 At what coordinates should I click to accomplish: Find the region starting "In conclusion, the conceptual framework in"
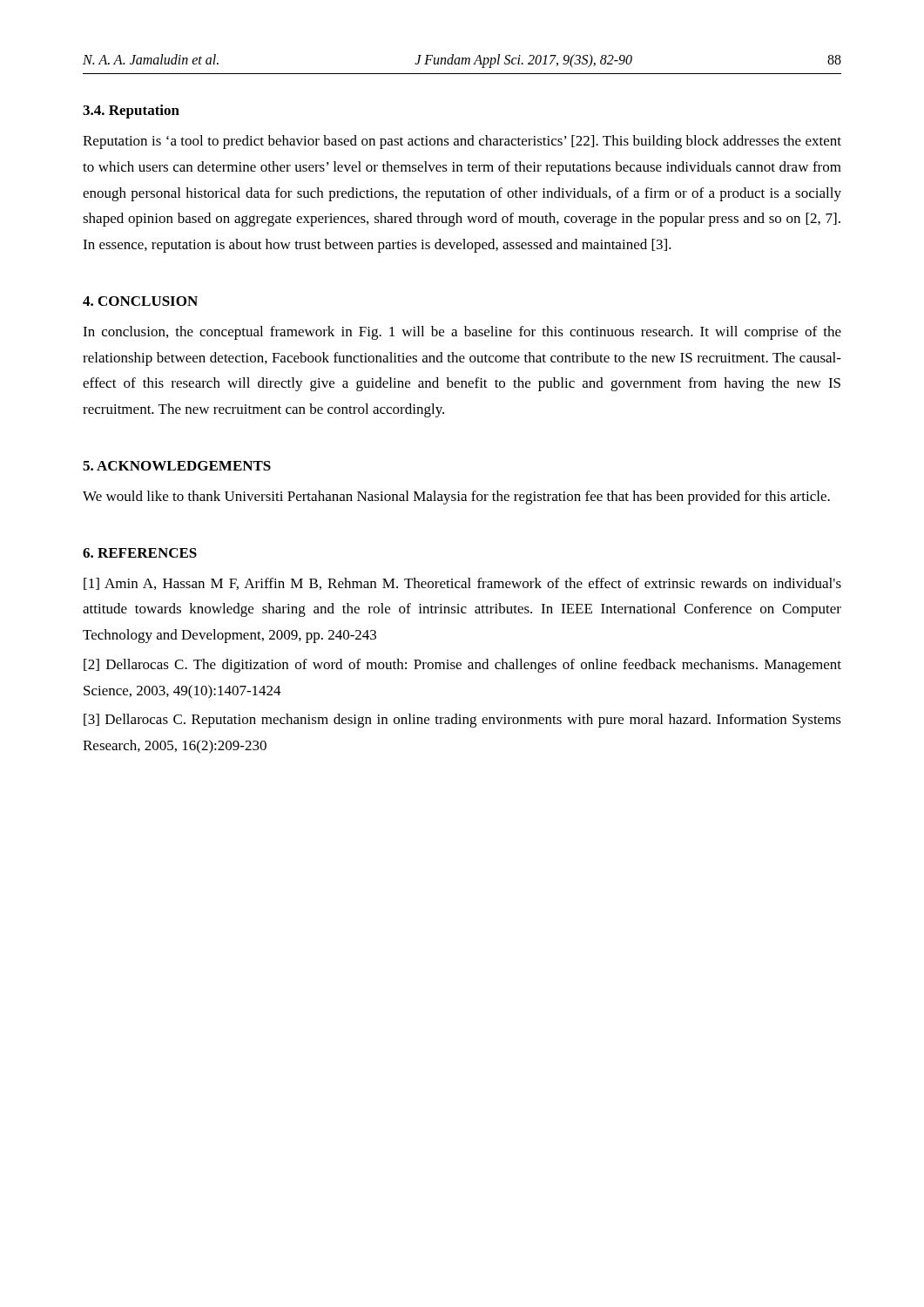point(462,370)
